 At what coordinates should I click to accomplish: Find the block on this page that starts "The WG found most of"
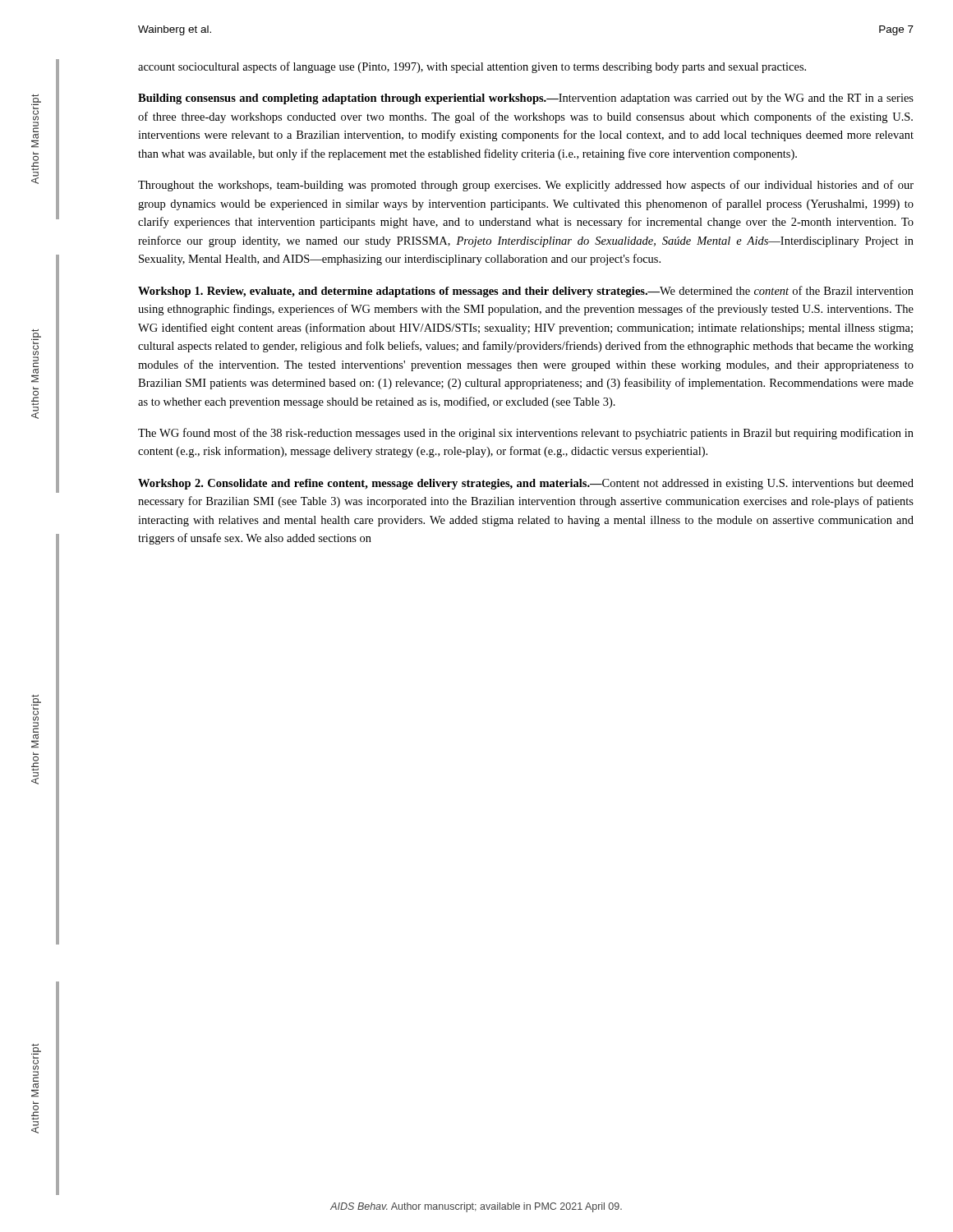tap(526, 442)
